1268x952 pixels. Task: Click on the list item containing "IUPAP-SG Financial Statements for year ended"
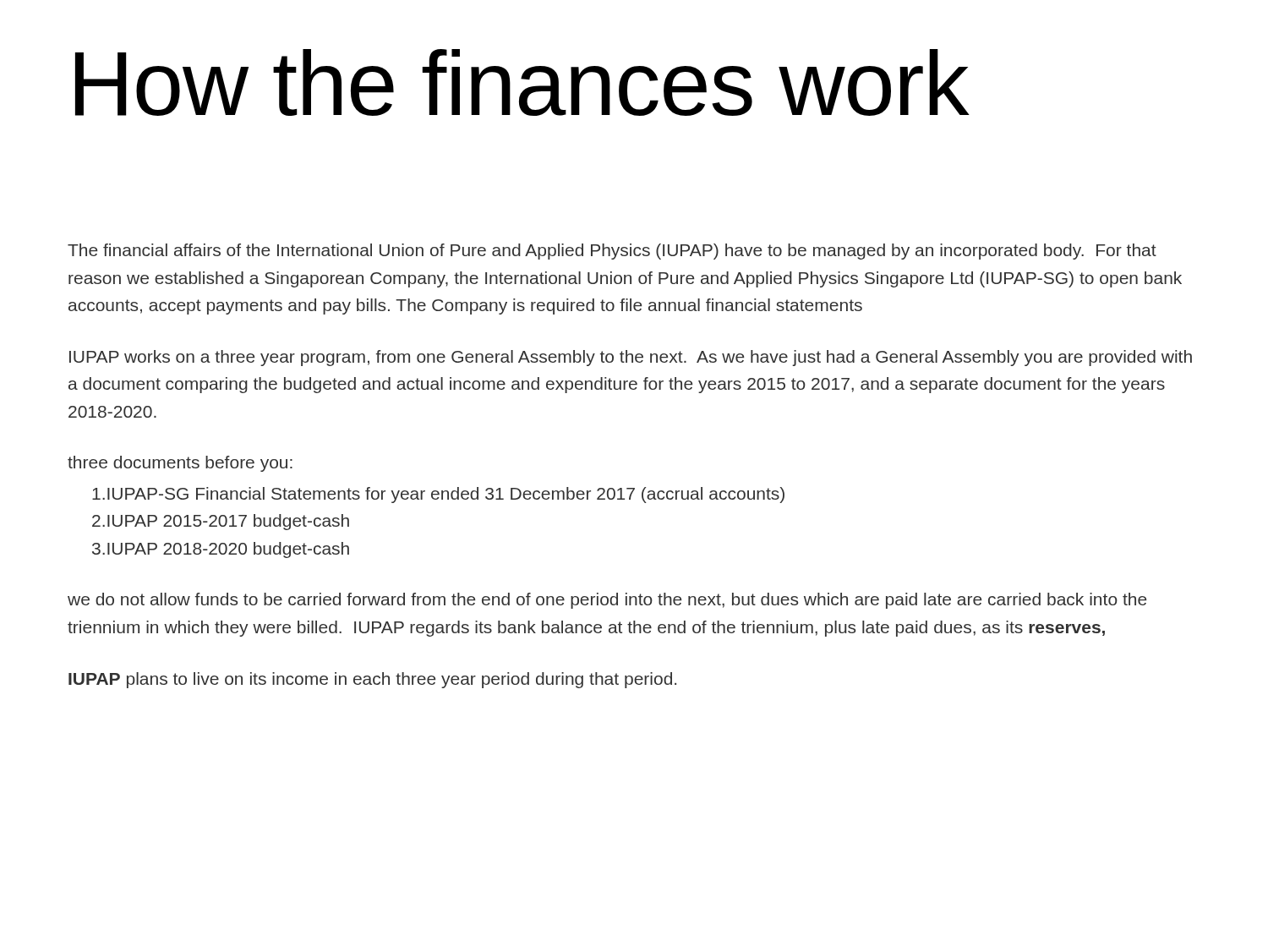(x=438, y=493)
